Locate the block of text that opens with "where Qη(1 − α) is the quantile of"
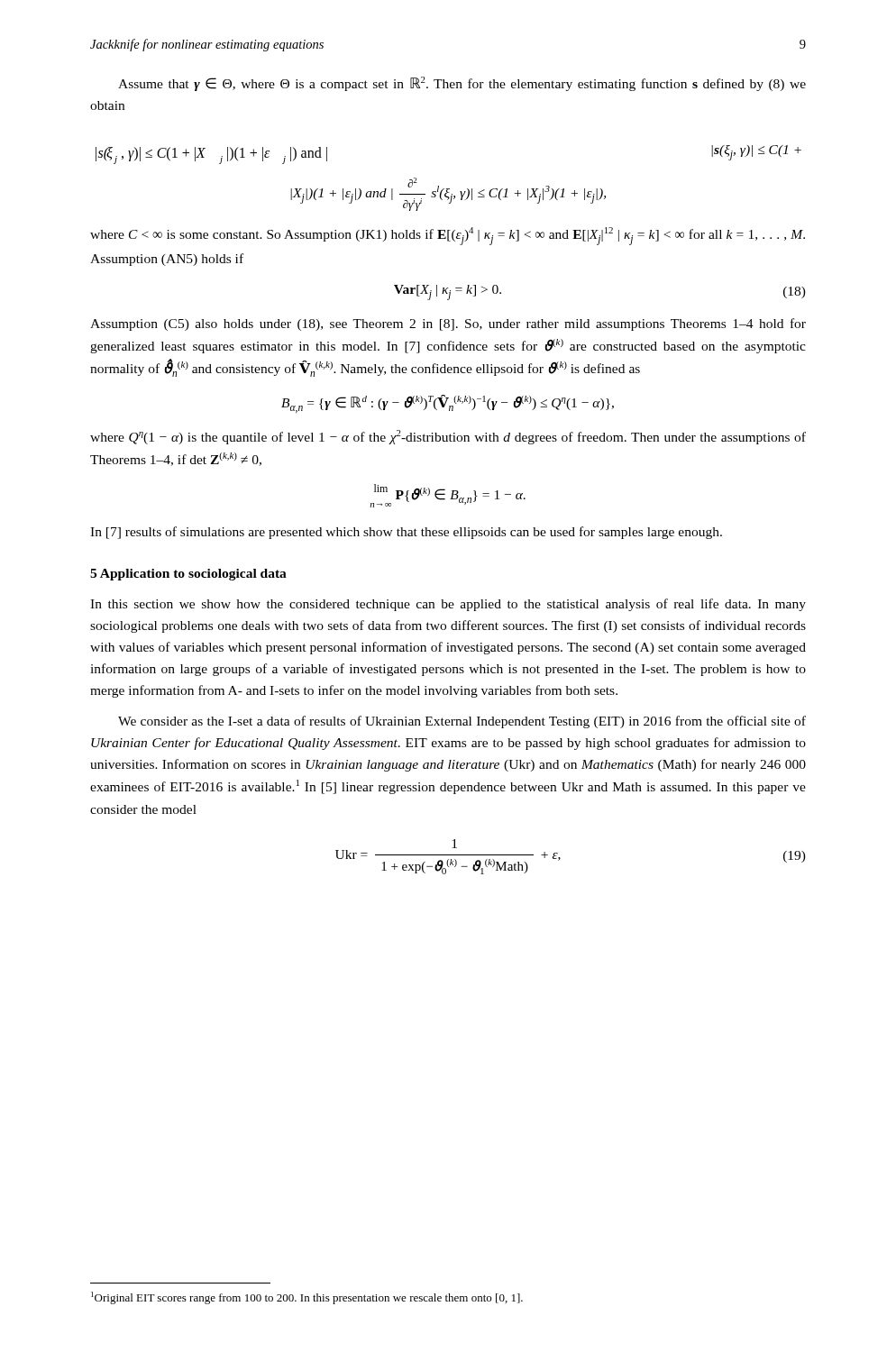The height and width of the screenshot is (1352, 896). (448, 447)
